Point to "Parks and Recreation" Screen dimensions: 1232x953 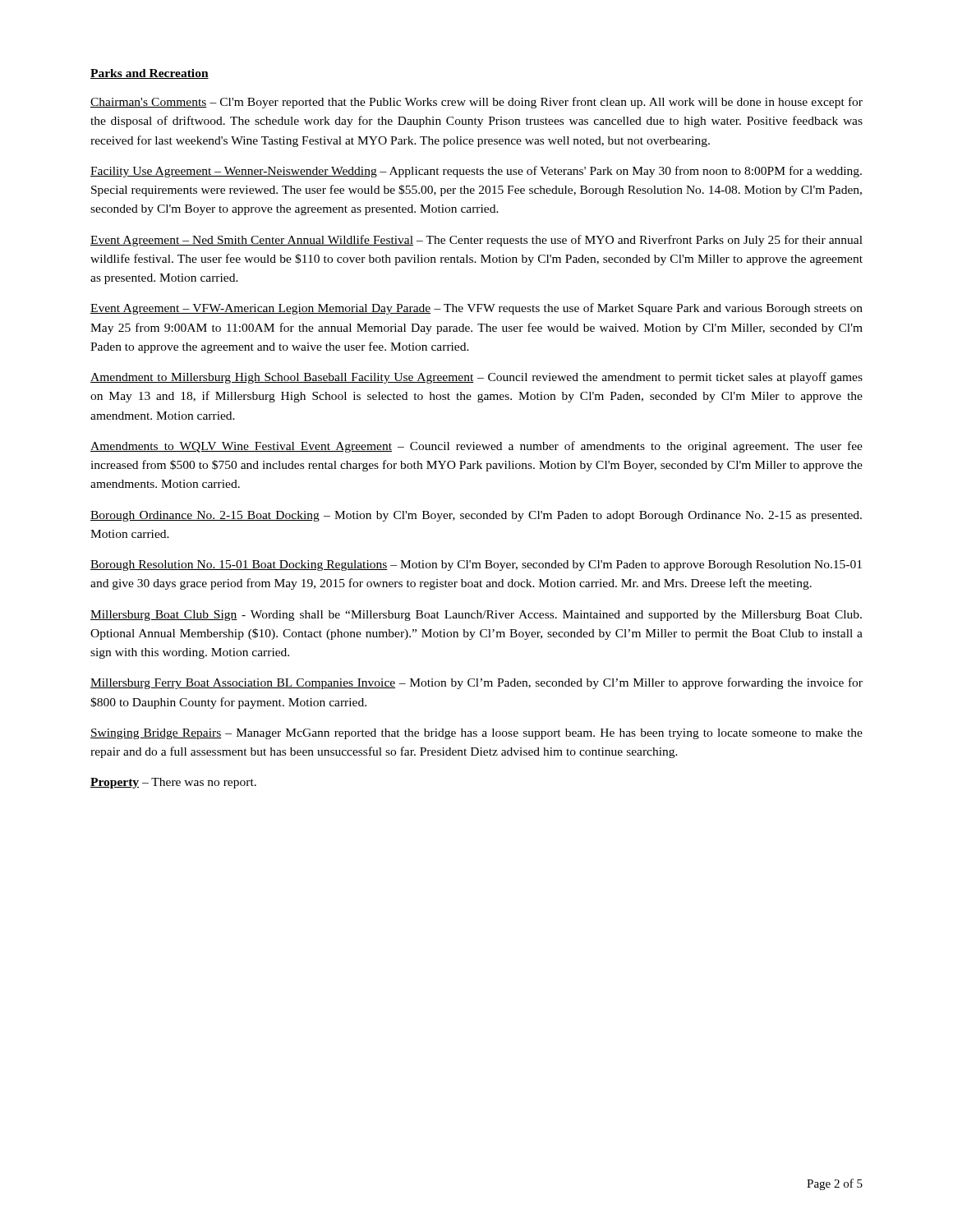point(149,73)
